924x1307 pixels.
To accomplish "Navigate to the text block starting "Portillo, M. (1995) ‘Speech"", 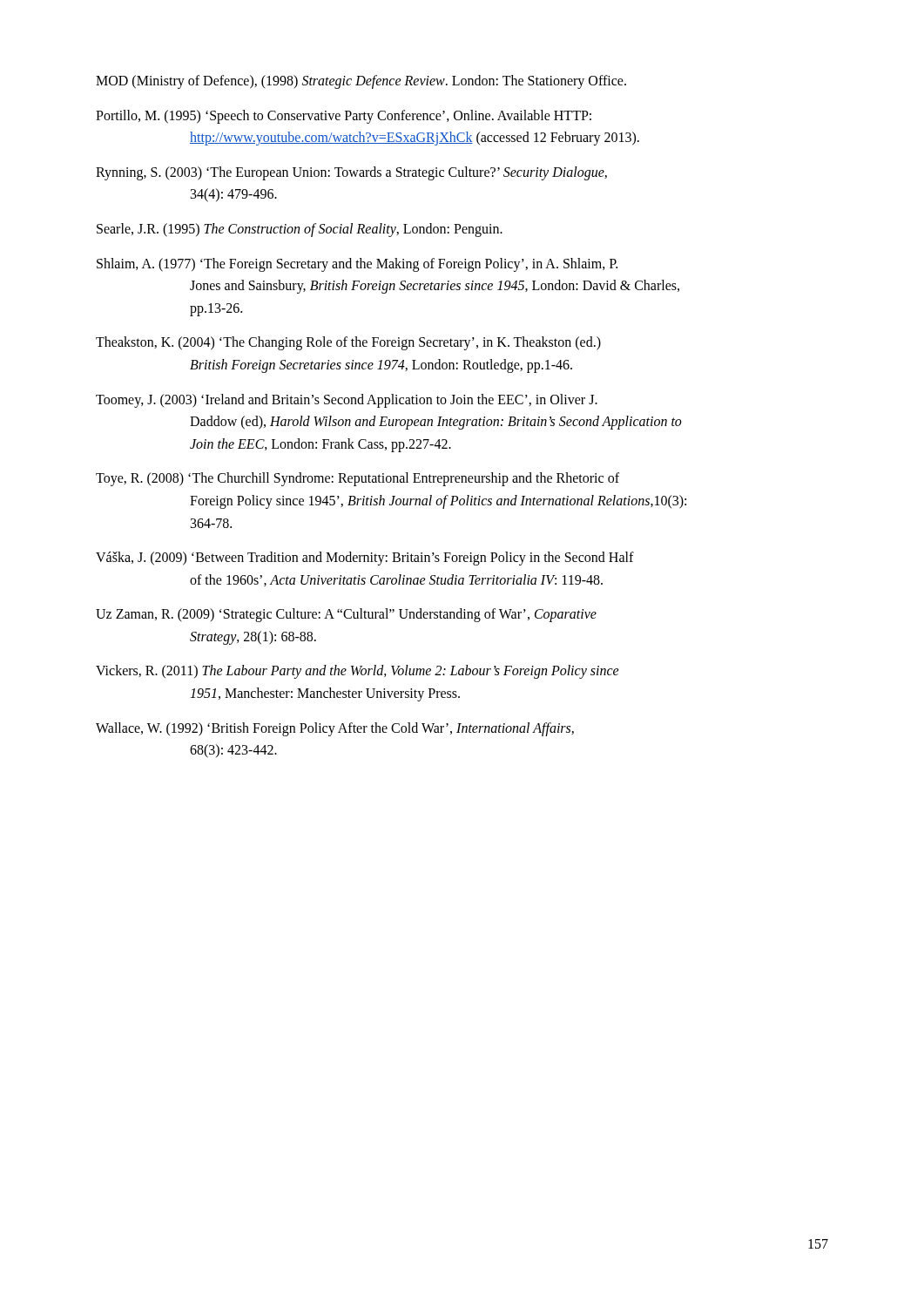I will [462, 128].
